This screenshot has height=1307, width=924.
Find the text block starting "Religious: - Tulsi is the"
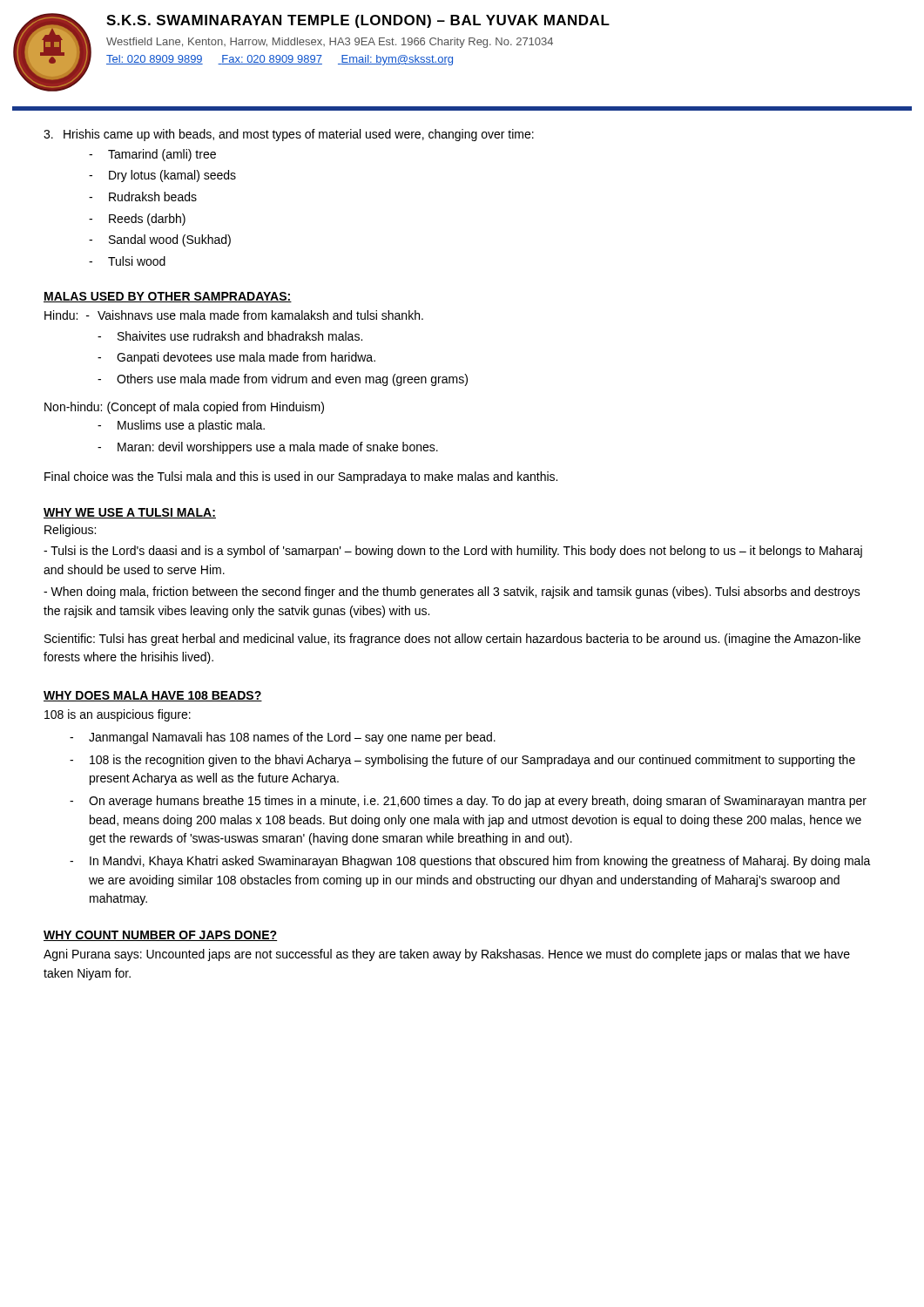tap(70, 531)
